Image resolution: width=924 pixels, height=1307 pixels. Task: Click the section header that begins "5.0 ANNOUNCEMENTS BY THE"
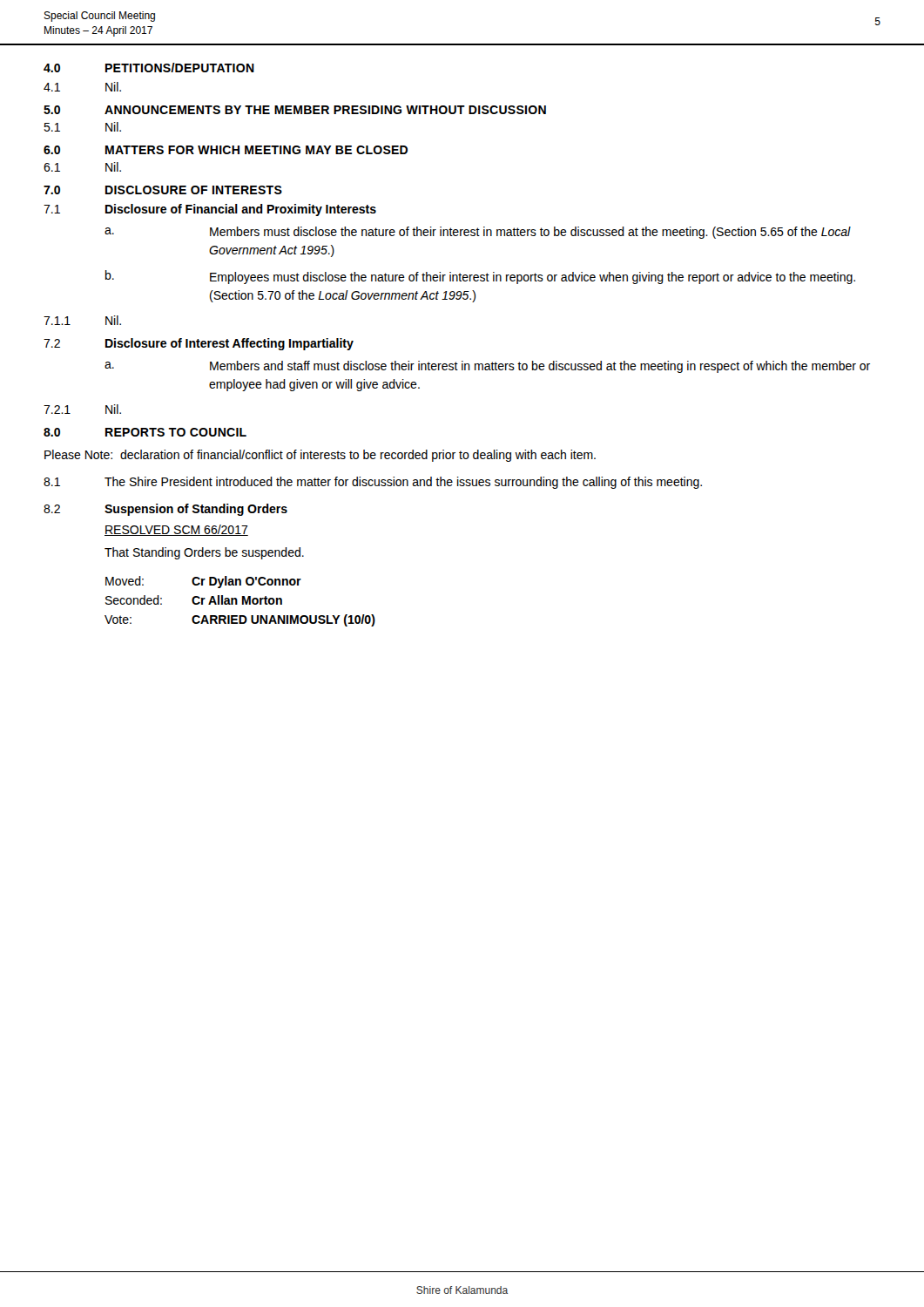coord(295,110)
